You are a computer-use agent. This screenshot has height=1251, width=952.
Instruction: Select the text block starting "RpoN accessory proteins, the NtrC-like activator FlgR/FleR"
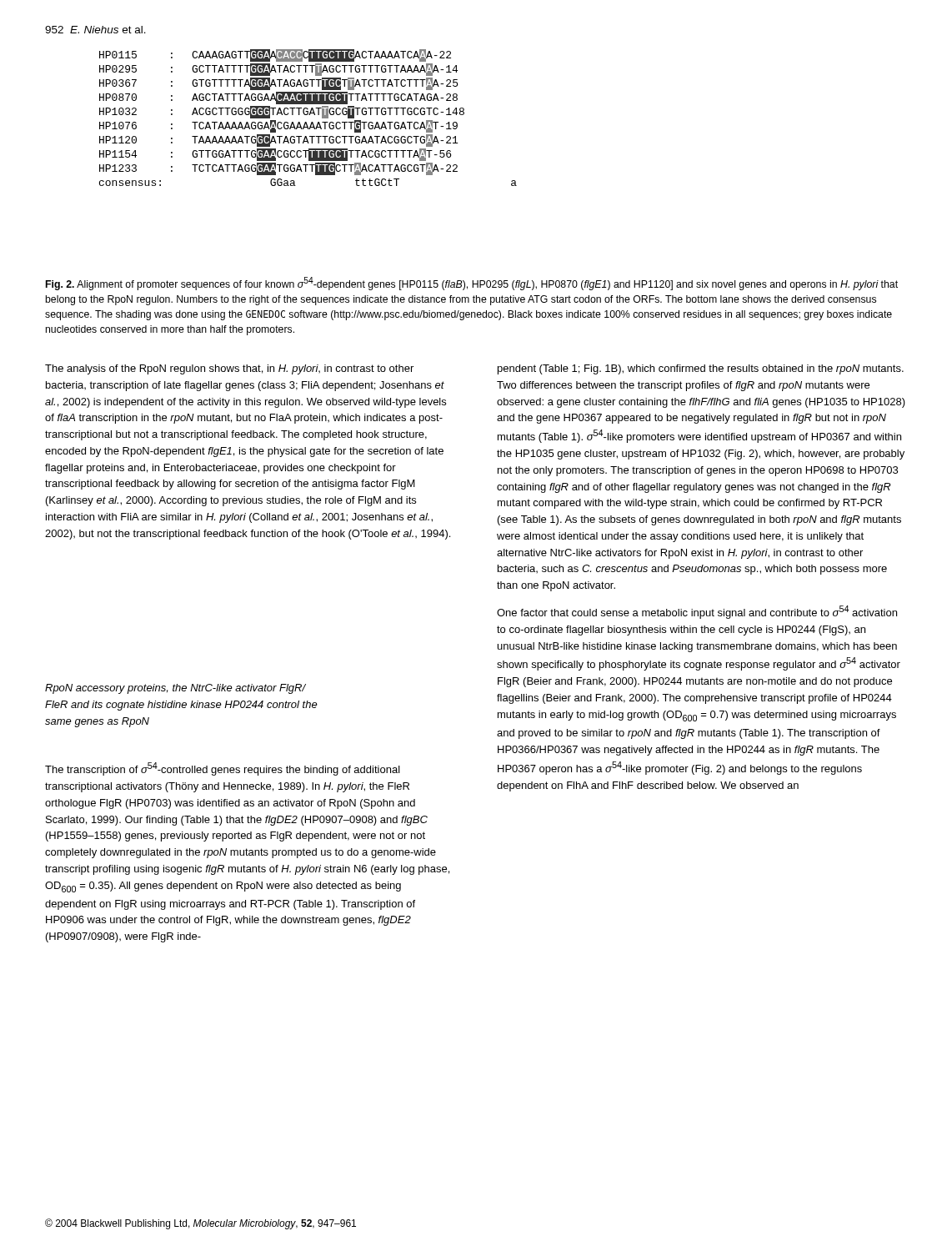tap(249, 704)
